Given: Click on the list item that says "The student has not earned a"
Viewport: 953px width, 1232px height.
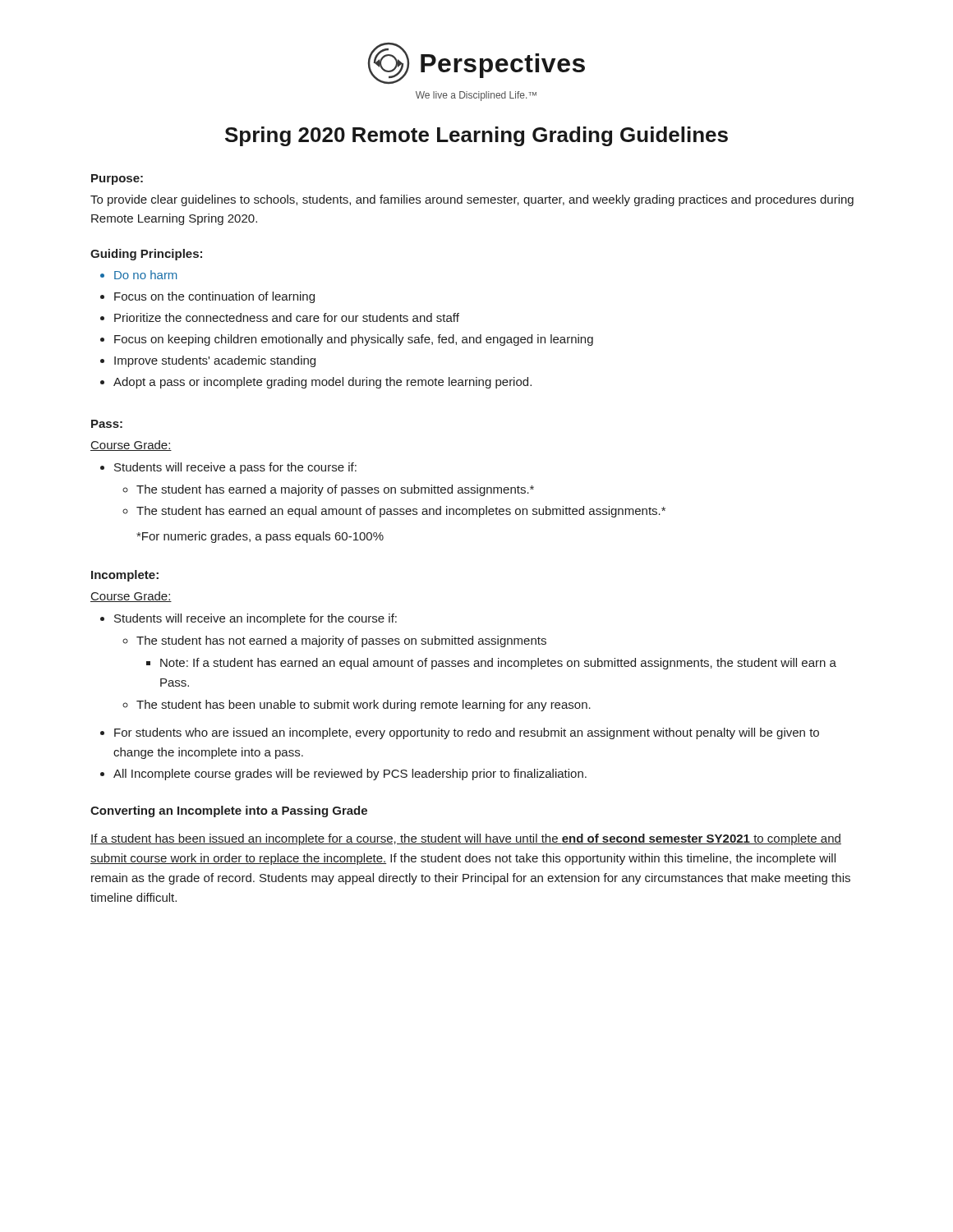Looking at the screenshot, I should 500,663.
